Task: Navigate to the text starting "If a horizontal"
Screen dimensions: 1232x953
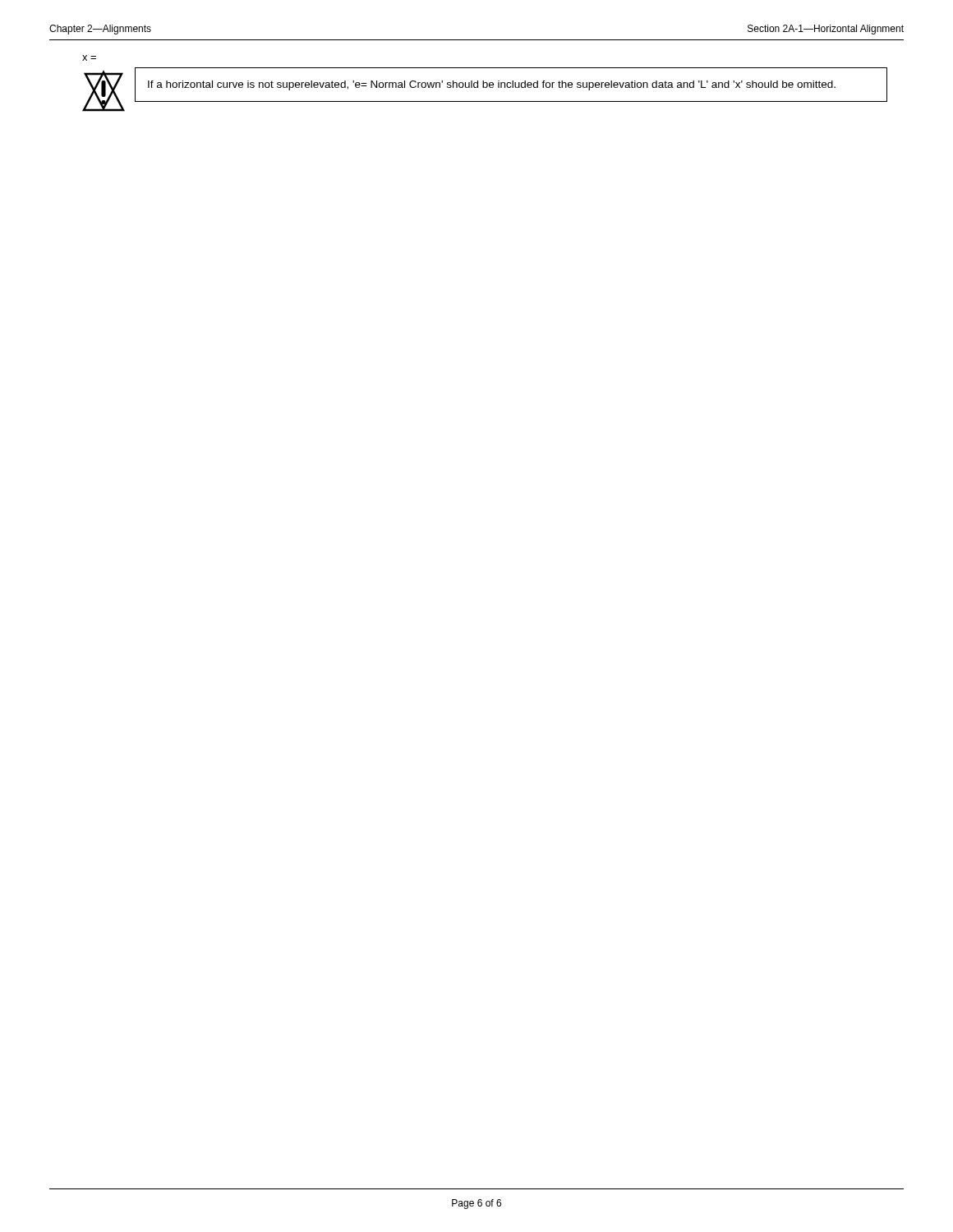Action: 492,84
